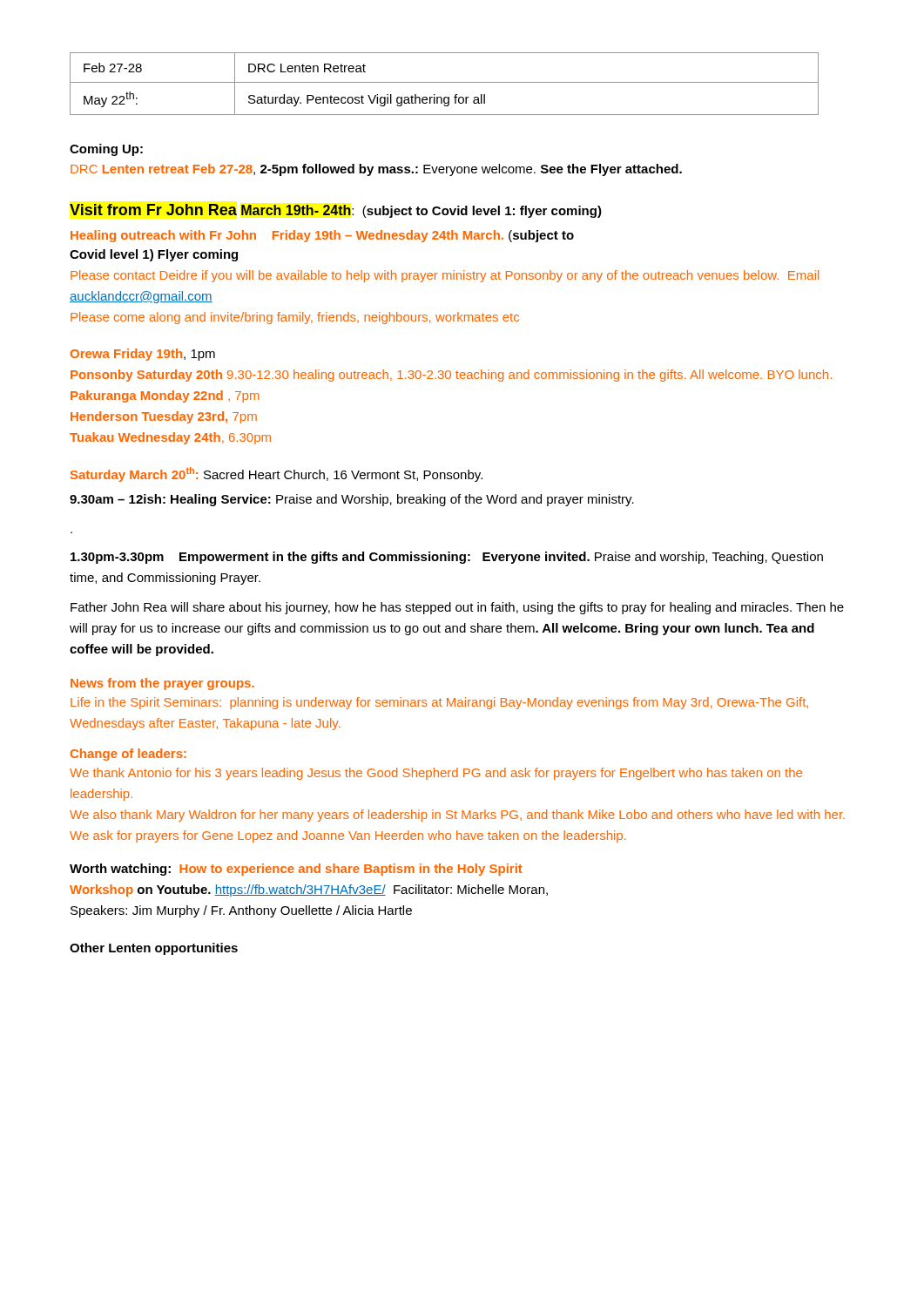Click where it says "Other Lenten opportunities"
Viewport: 924px width, 1307px height.
154,948
